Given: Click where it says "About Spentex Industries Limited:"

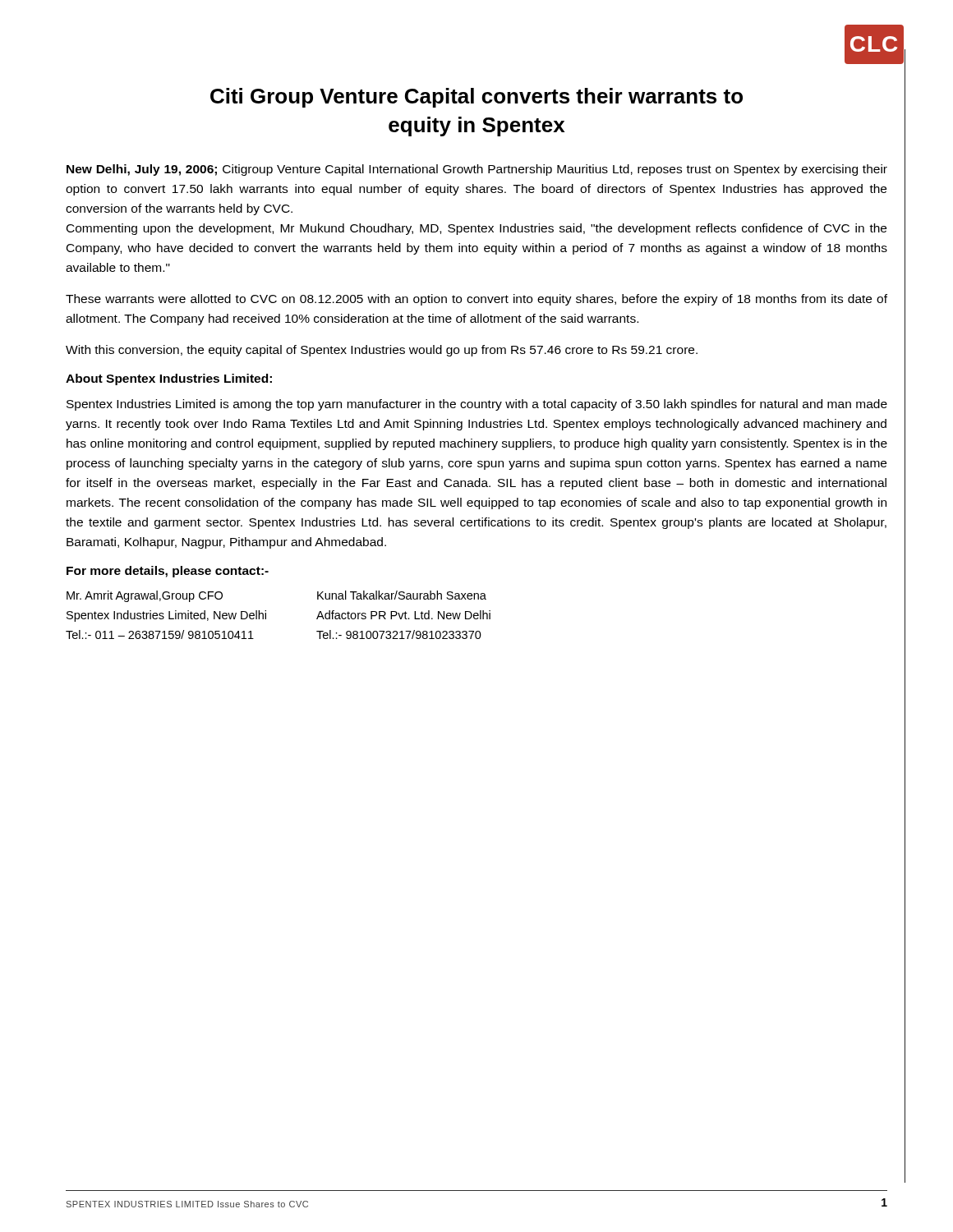Looking at the screenshot, I should tap(169, 379).
